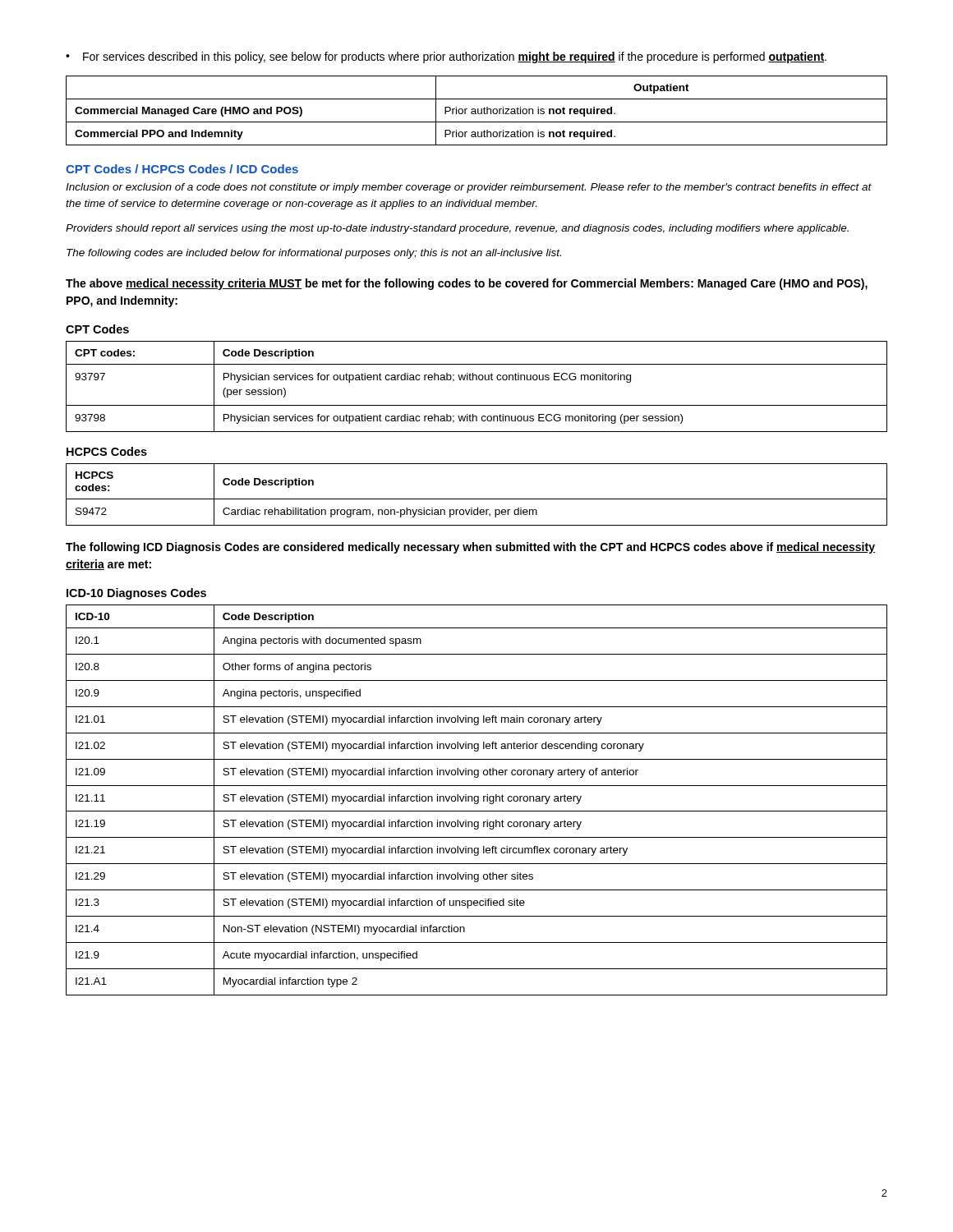This screenshot has width=953, height=1232.
Task: Point to the text starting "The following codes are included below for informational"
Action: coord(314,253)
